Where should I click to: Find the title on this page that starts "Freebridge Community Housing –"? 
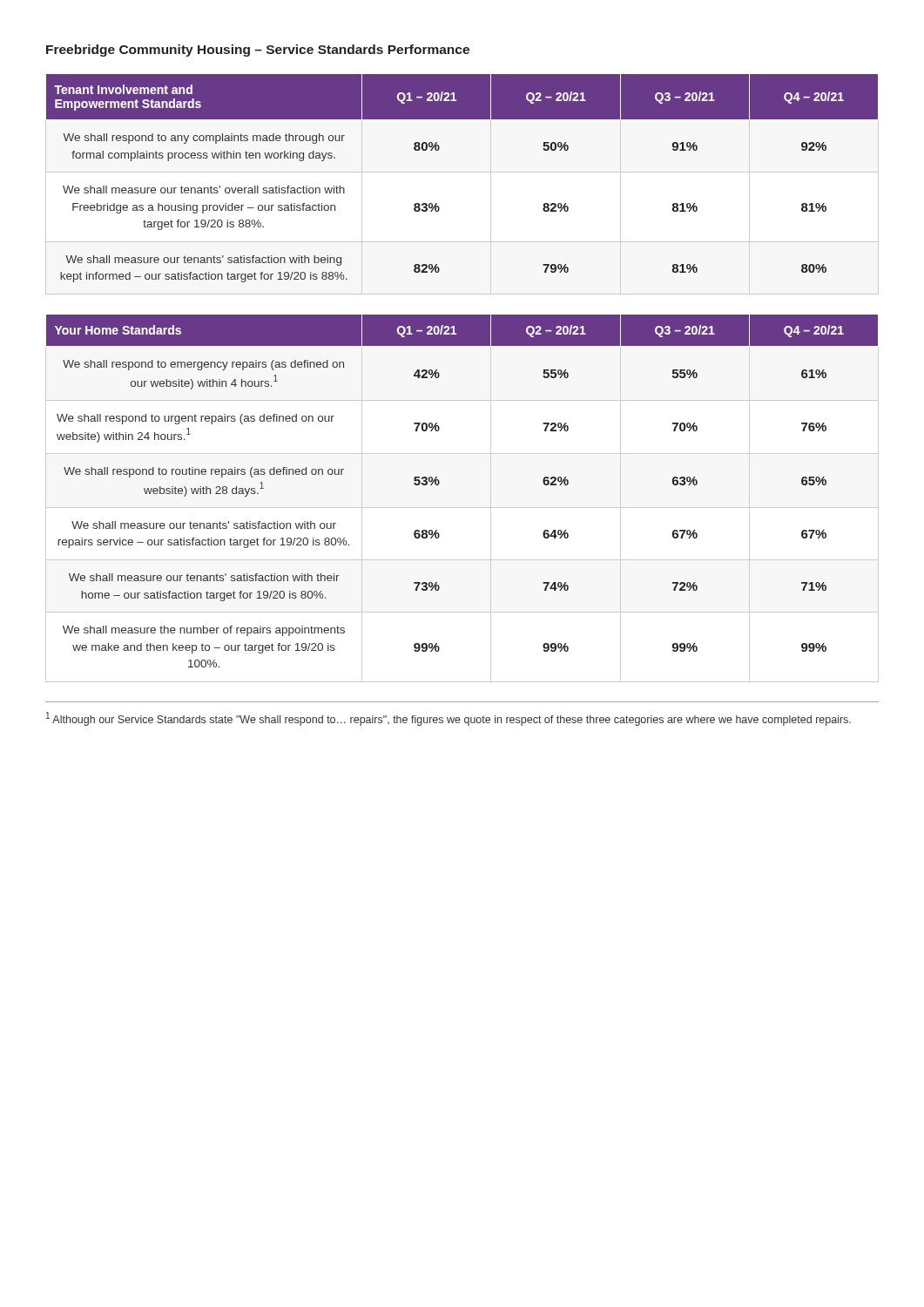[x=258, y=49]
